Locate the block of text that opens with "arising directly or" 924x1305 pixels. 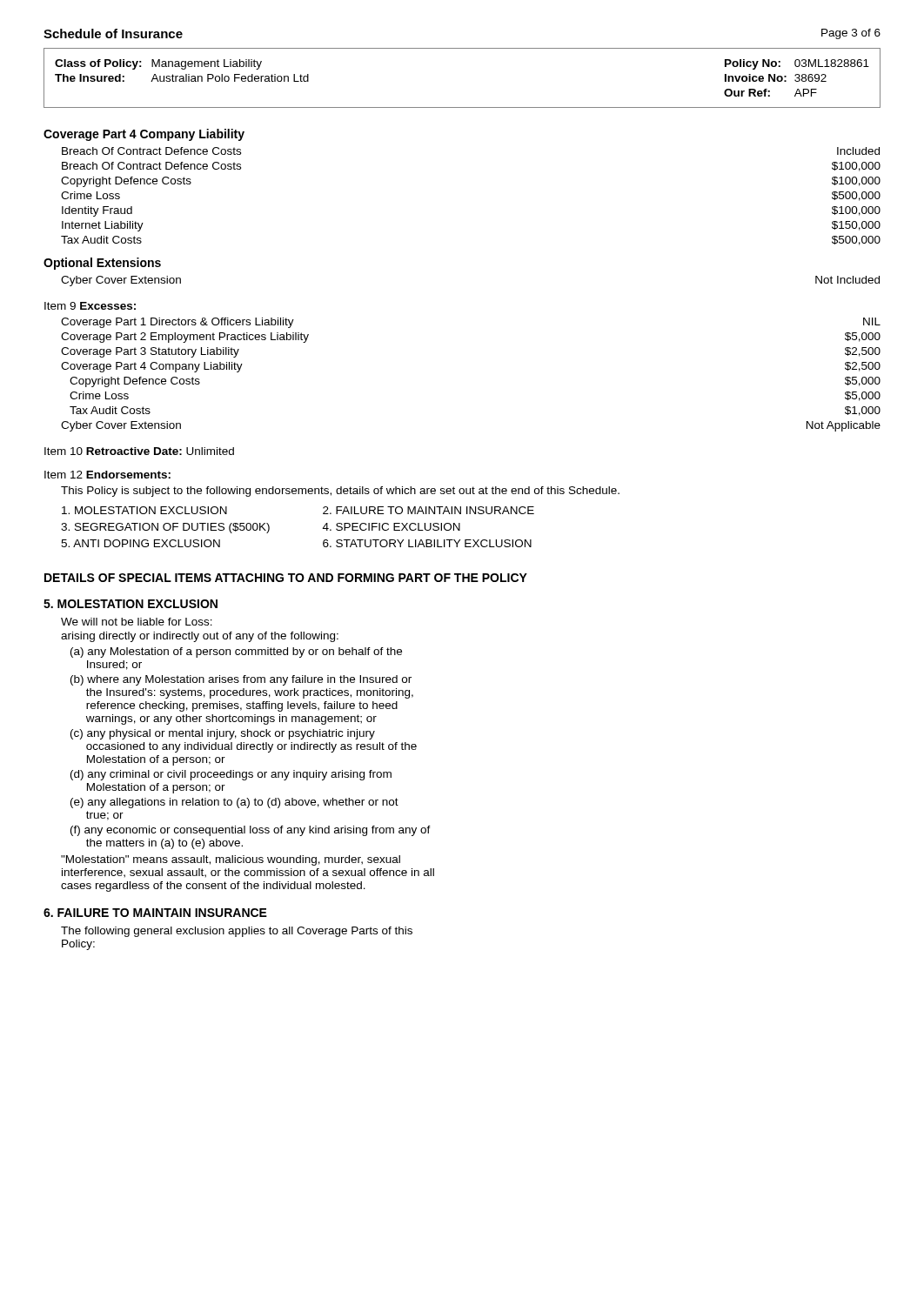[x=200, y=636]
